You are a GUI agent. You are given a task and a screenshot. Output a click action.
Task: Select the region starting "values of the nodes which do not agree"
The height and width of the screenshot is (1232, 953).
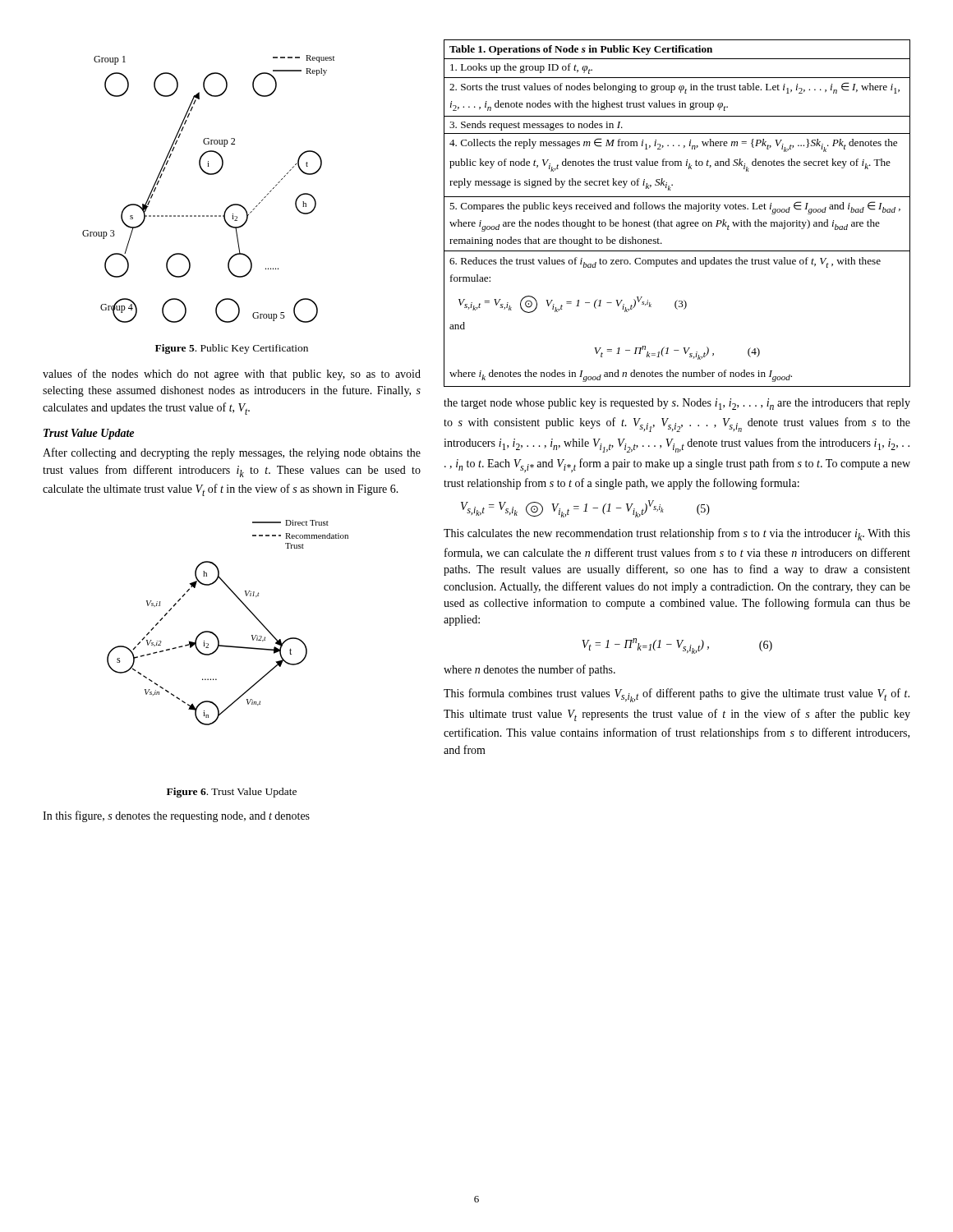(232, 392)
